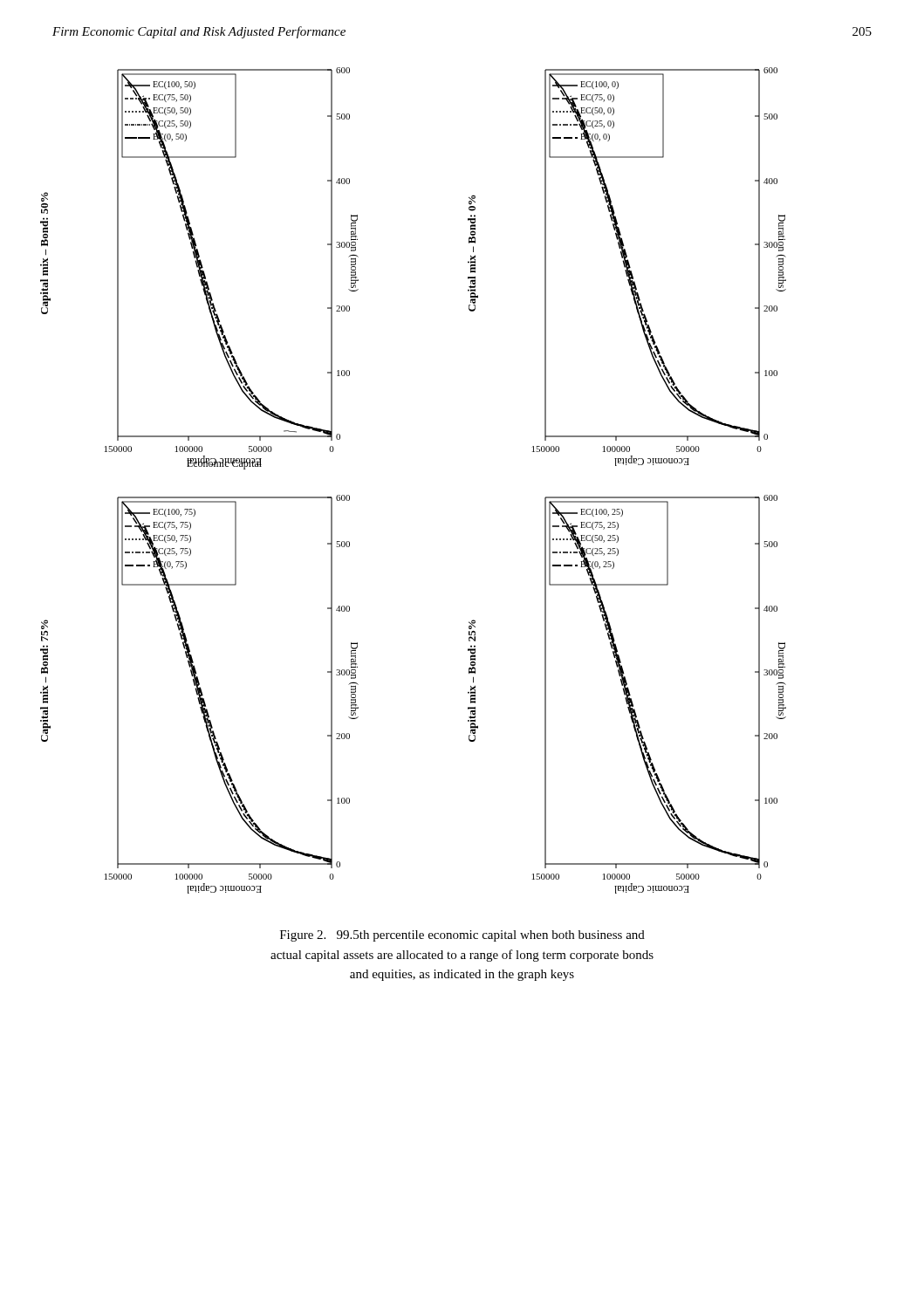924x1309 pixels.
Task: Locate the caption that opens with "Figure 2. 99.5th percentile economic capital when"
Action: (462, 954)
